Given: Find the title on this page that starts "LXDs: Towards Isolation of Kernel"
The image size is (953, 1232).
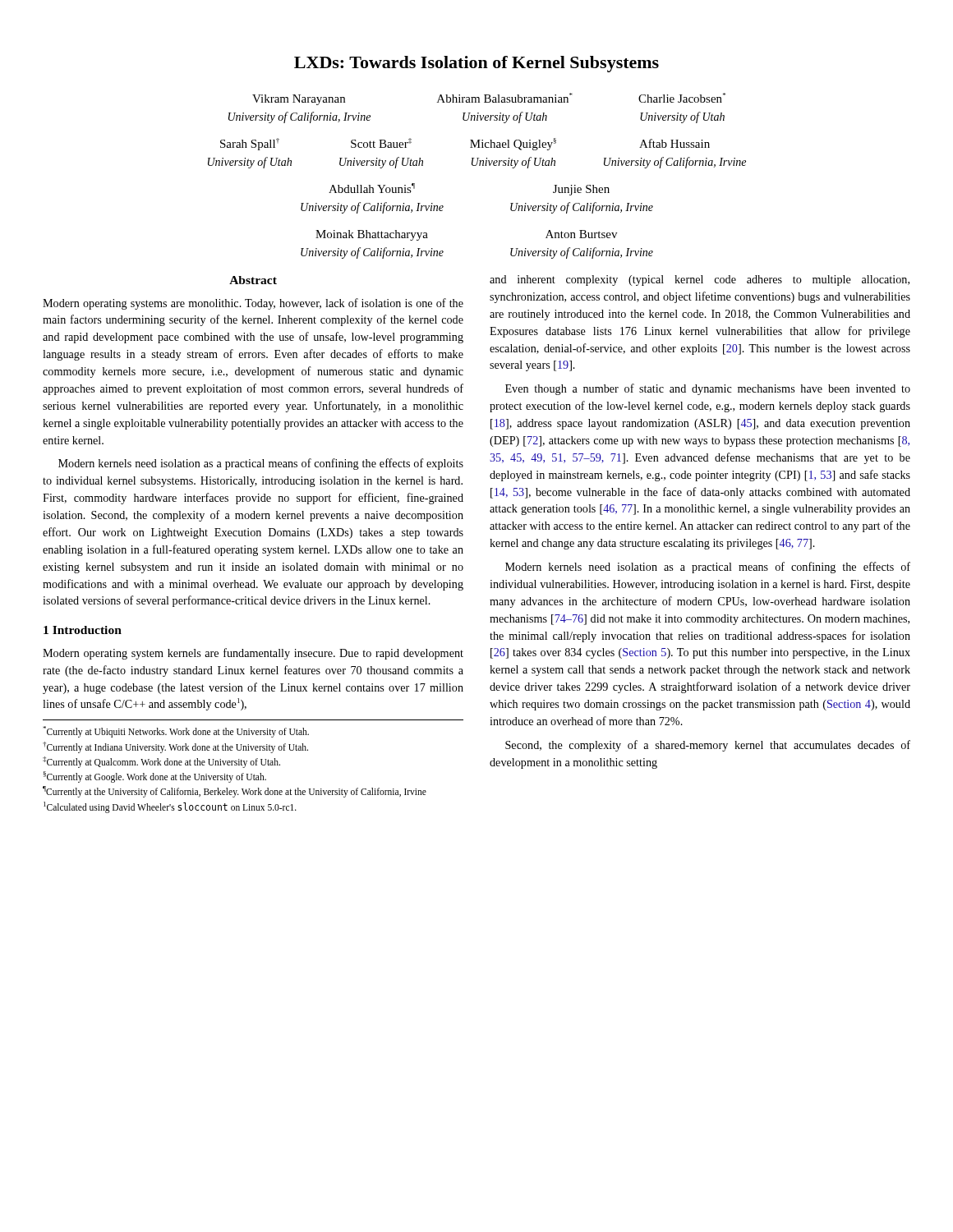Looking at the screenshot, I should (476, 62).
